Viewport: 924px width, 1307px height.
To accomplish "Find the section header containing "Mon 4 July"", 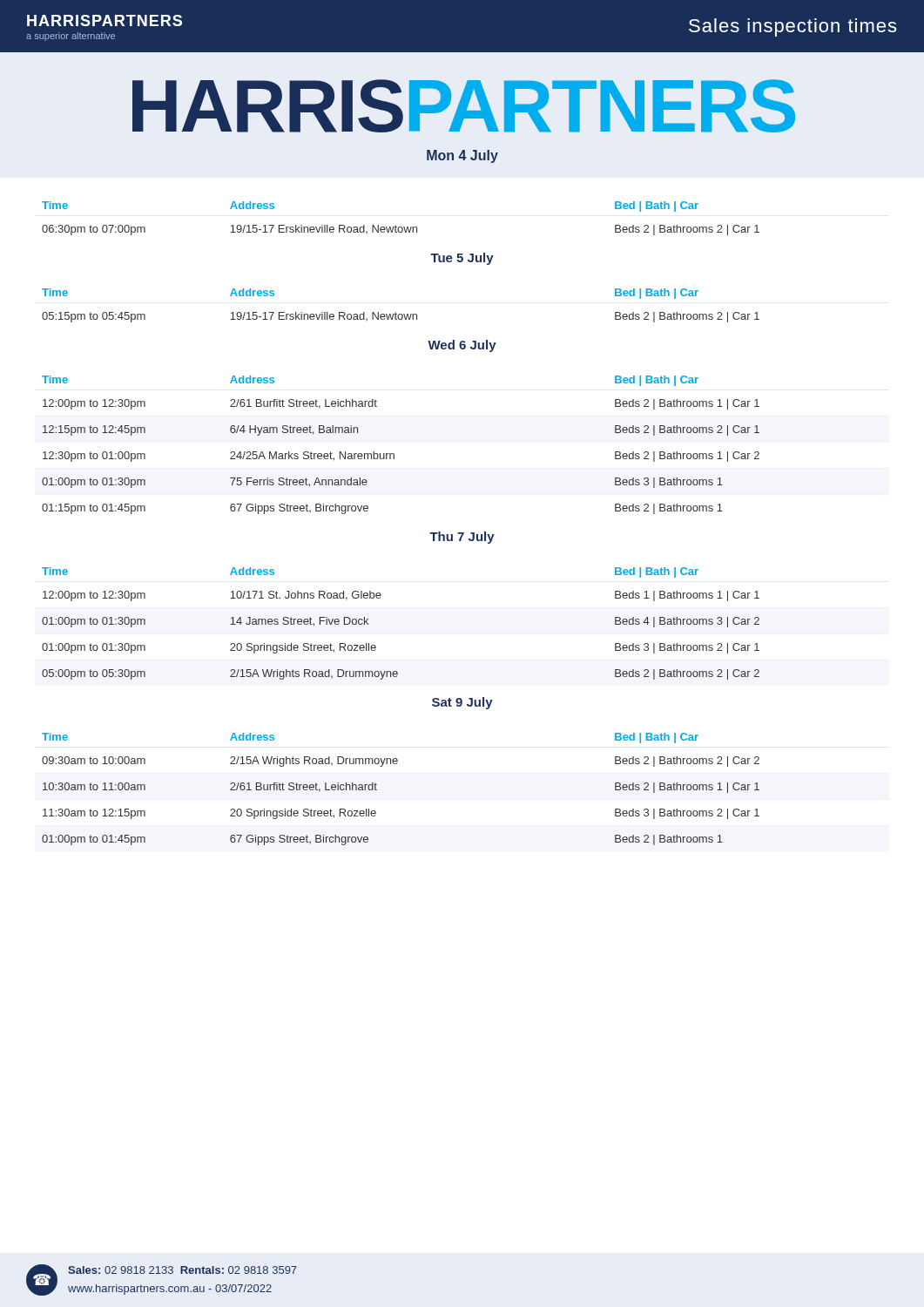I will tap(462, 156).
